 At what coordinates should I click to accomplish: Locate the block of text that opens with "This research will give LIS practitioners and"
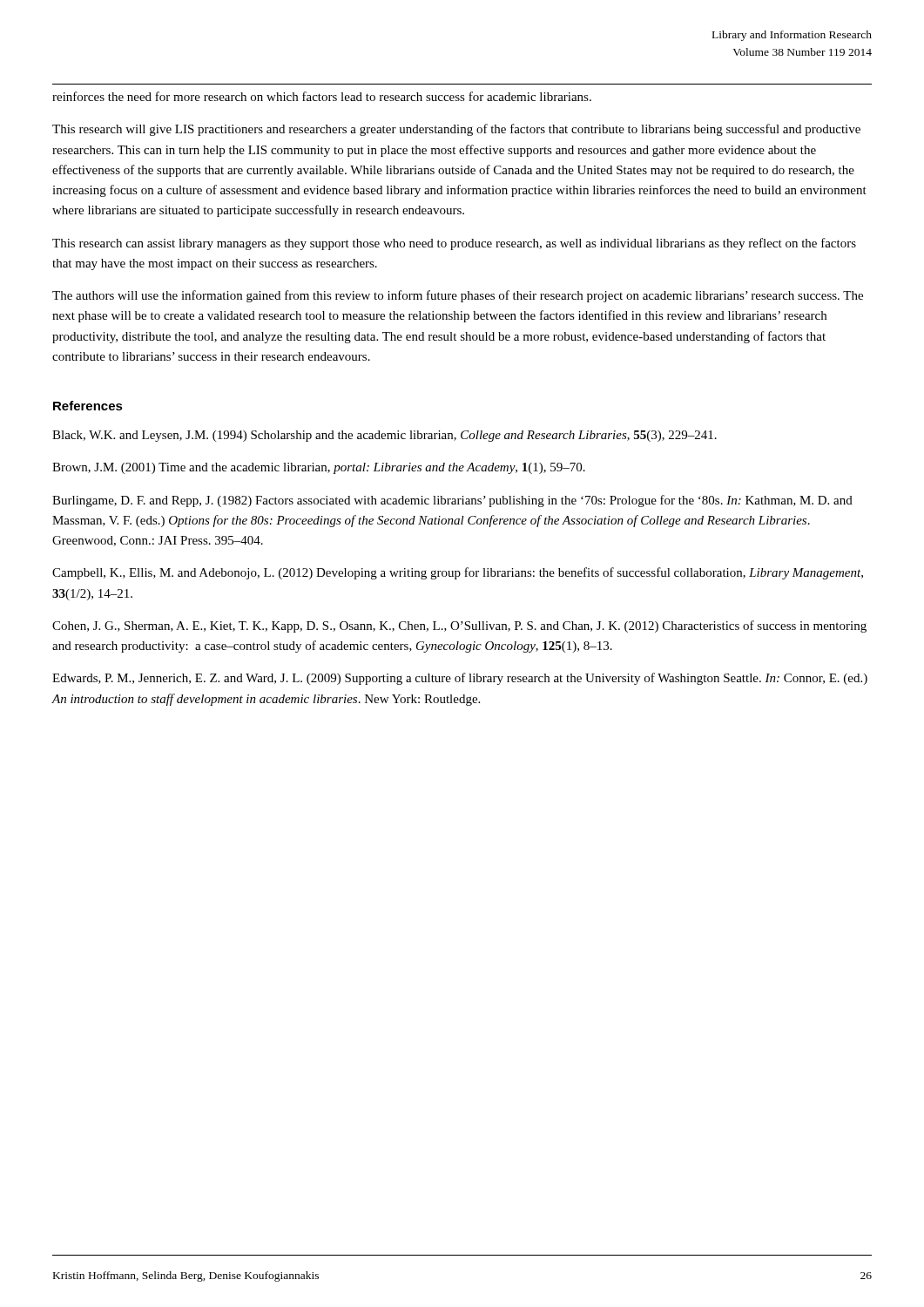click(x=459, y=170)
